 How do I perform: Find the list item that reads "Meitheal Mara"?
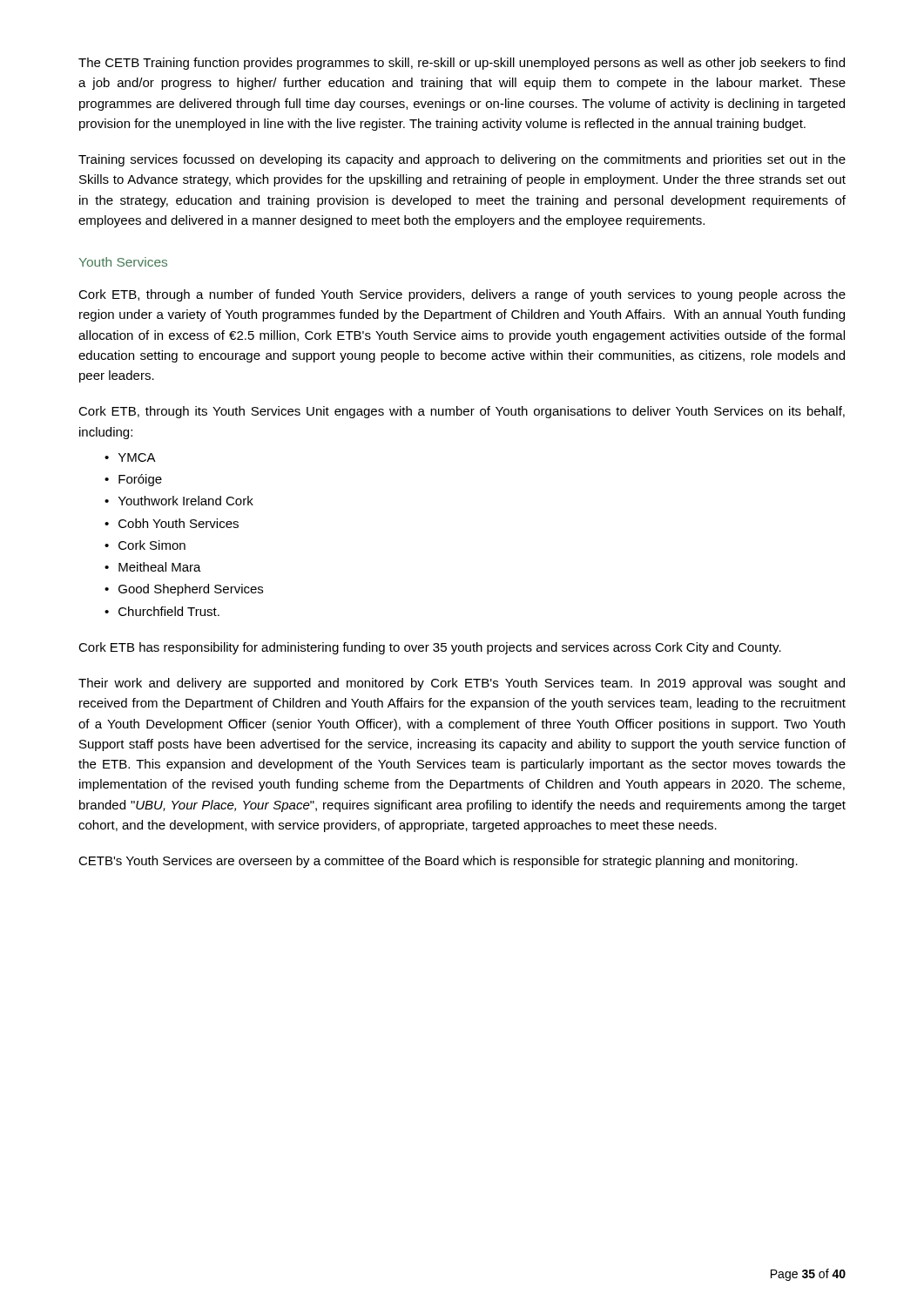(159, 567)
